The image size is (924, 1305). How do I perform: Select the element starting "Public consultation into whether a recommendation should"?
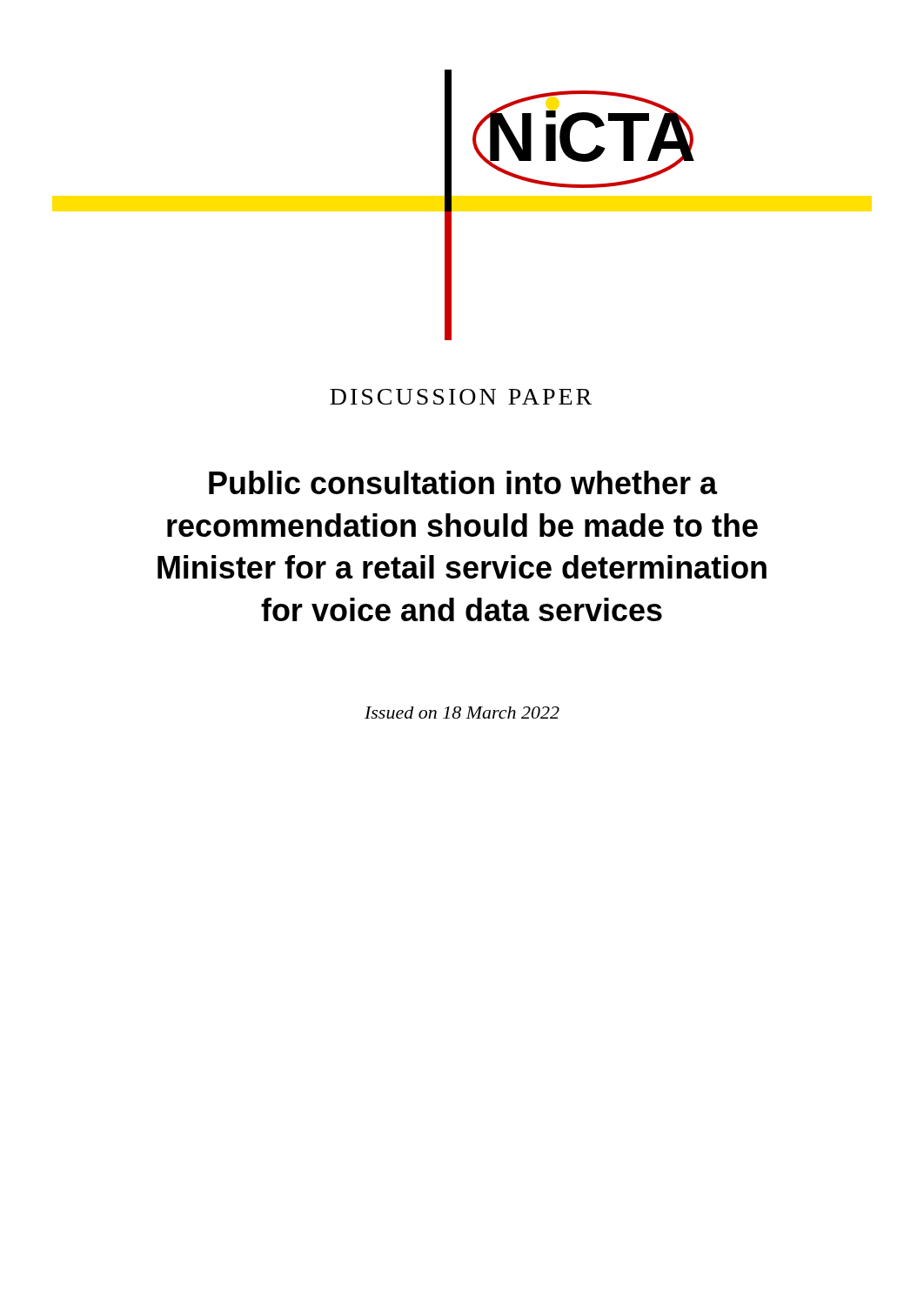(462, 547)
